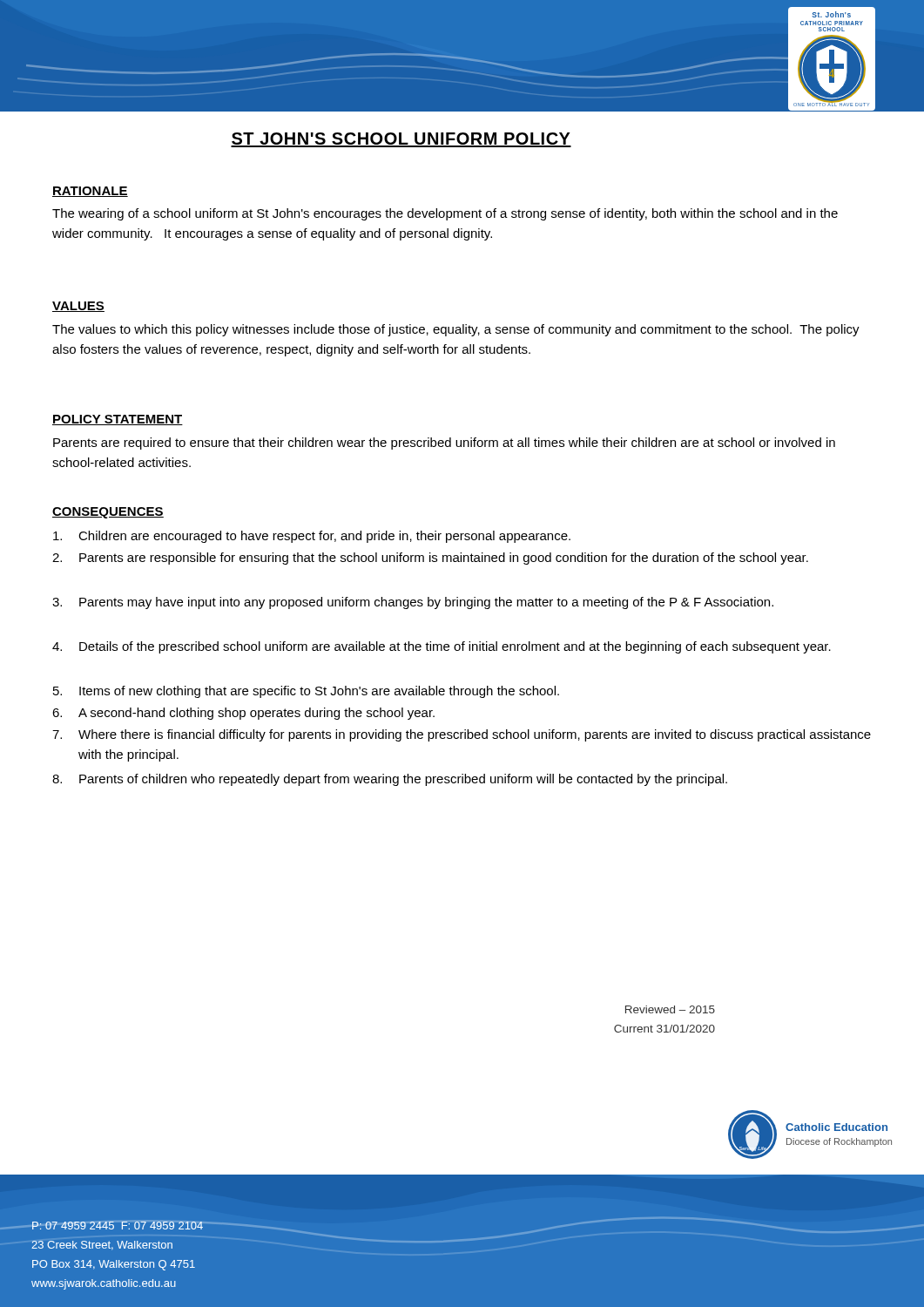Select the block starting "ST JOHN'S SCHOOL UNIFORM POLICY"
Screen dimensions: 1307x924
pos(401,139)
